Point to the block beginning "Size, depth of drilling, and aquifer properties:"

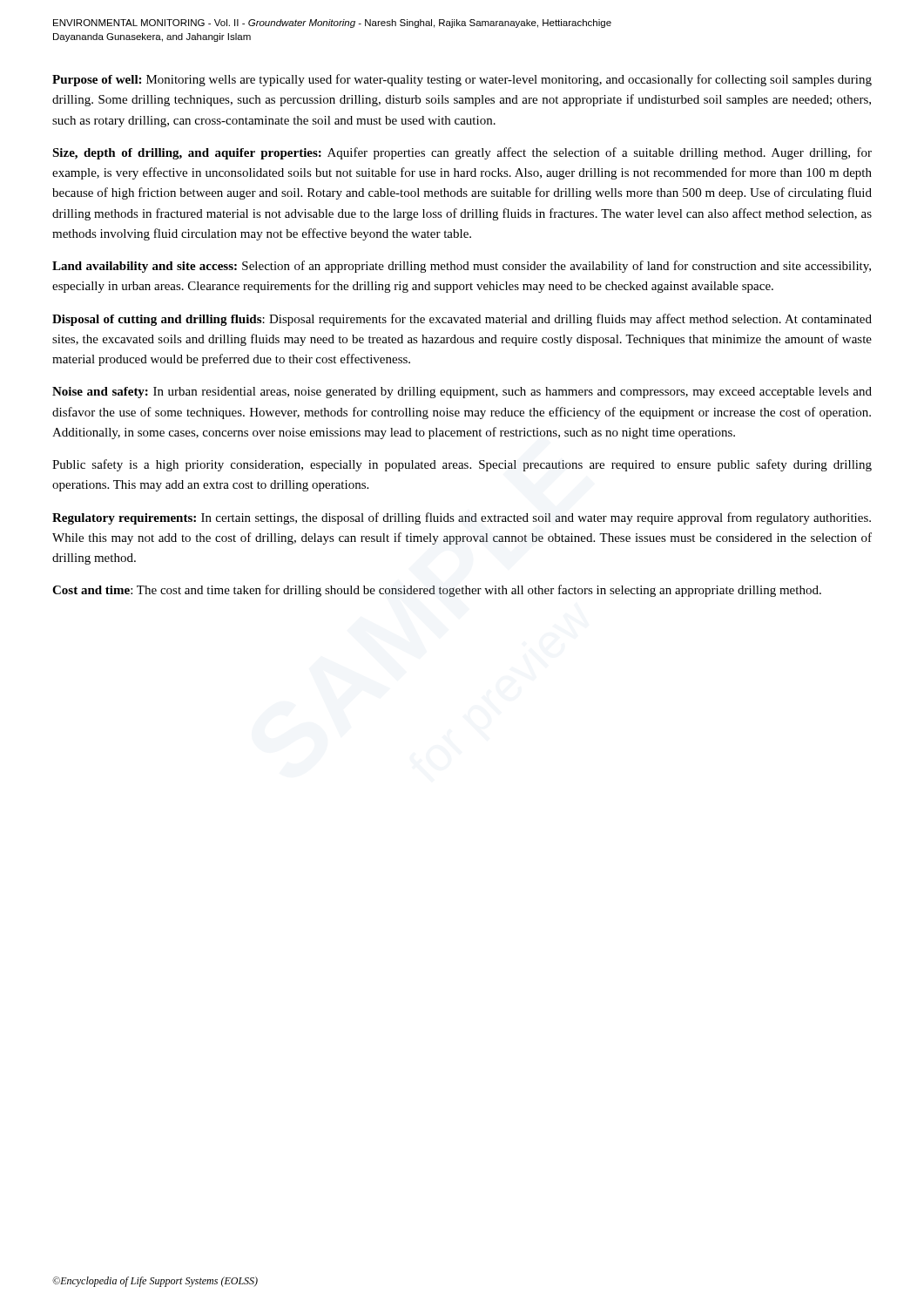[x=462, y=193]
